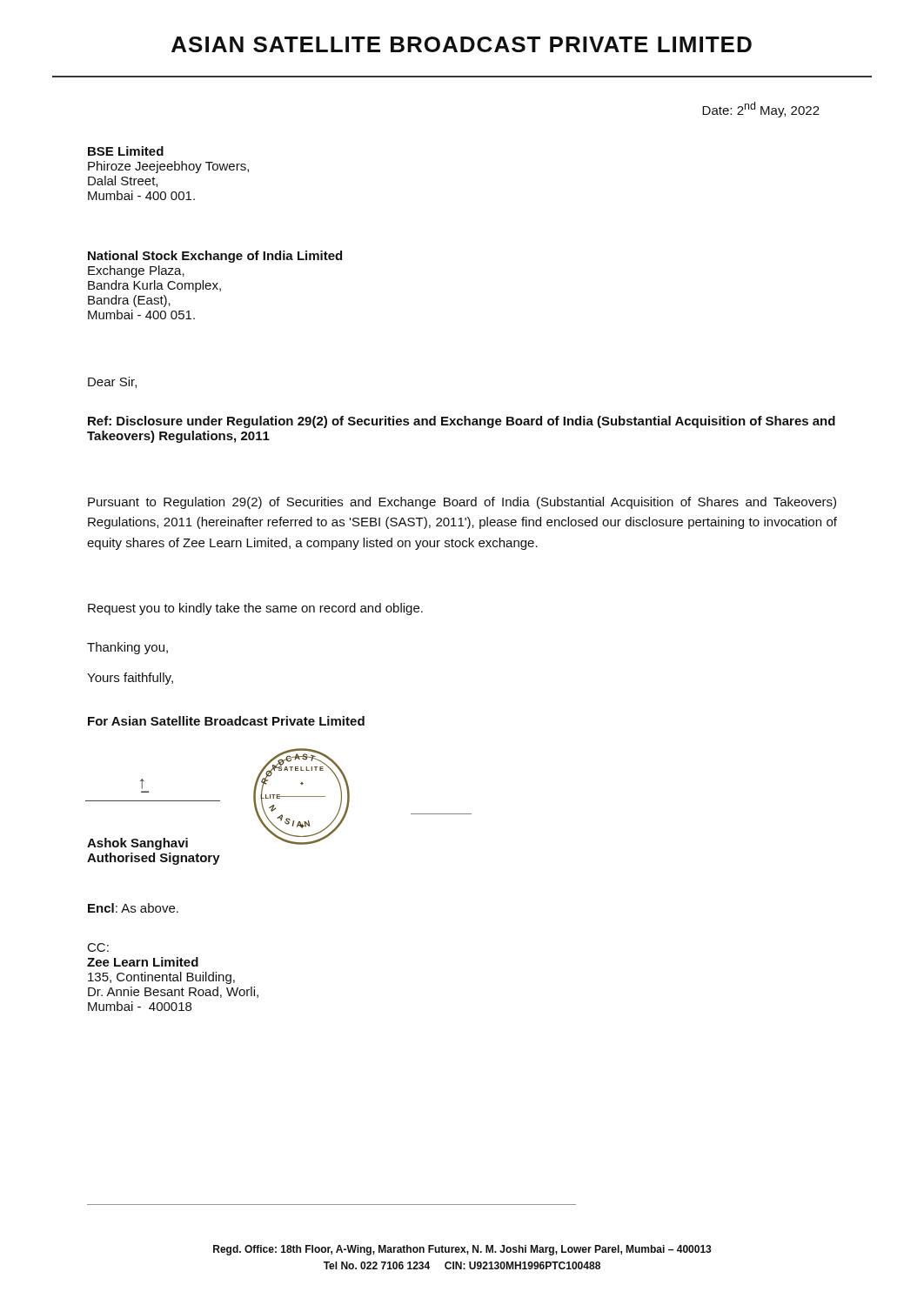Select the passage starting "Encl: As above."

click(133, 908)
